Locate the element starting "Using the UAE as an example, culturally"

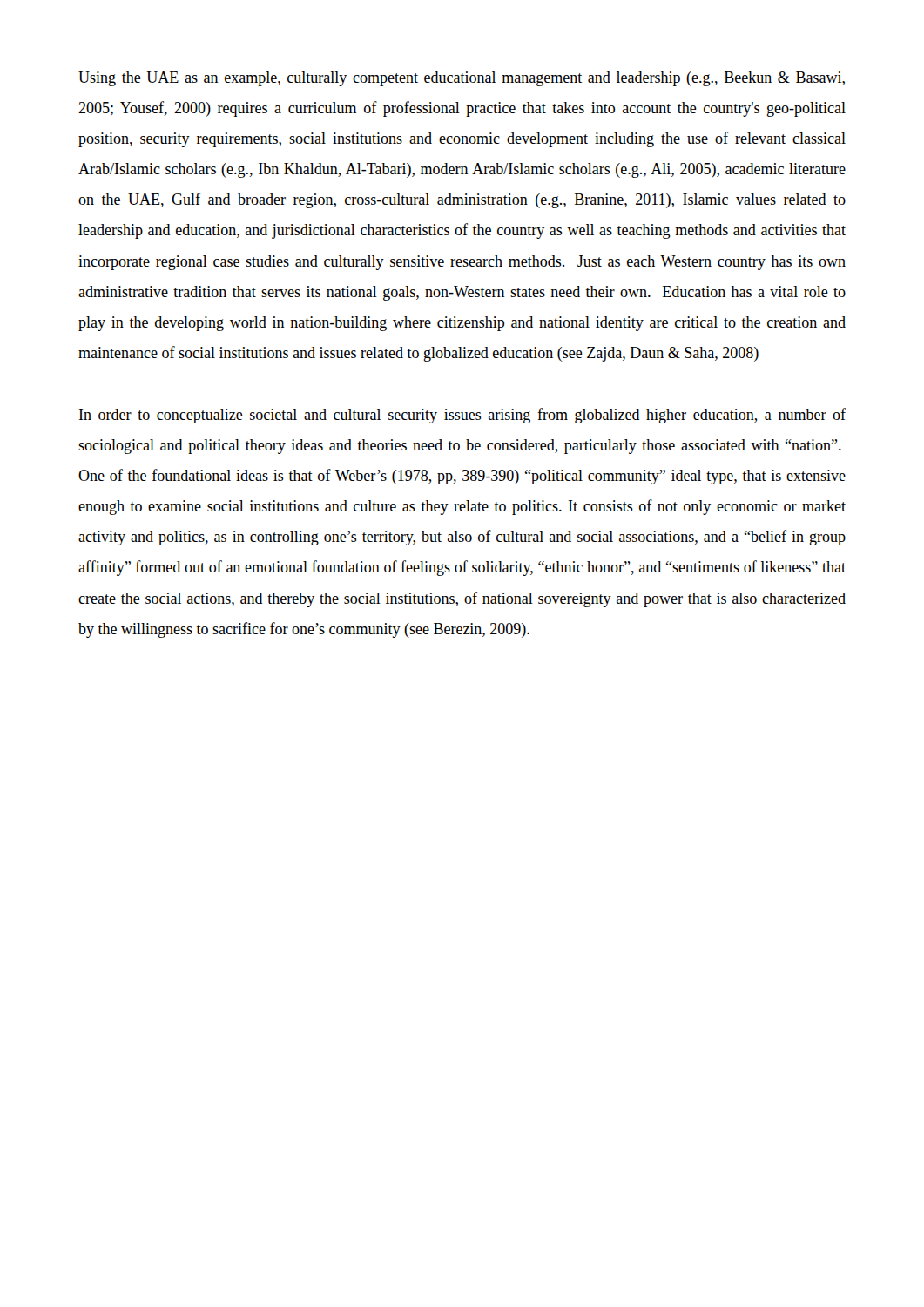coord(462,215)
